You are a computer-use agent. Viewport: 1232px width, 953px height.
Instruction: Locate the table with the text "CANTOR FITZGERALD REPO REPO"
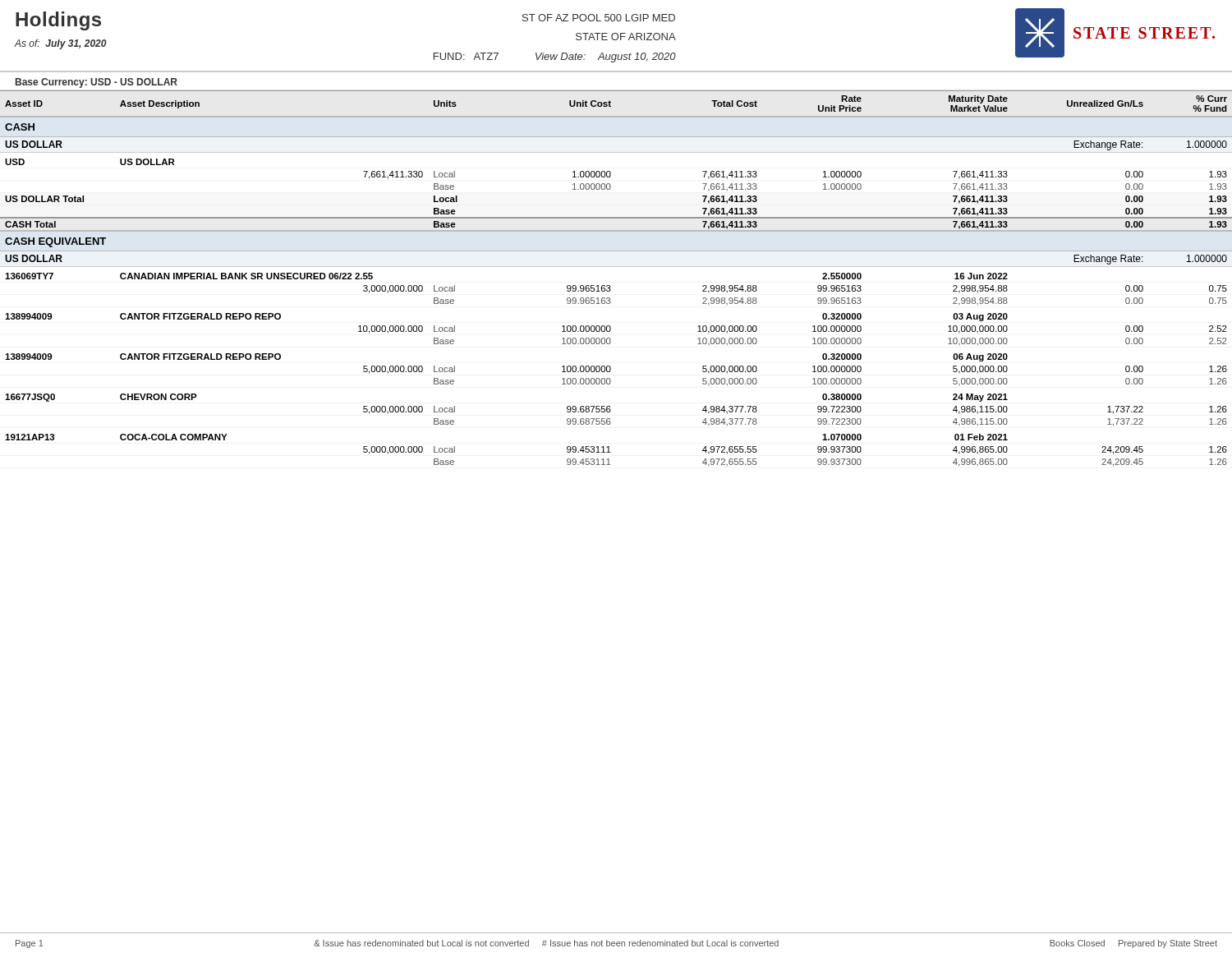pos(616,279)
